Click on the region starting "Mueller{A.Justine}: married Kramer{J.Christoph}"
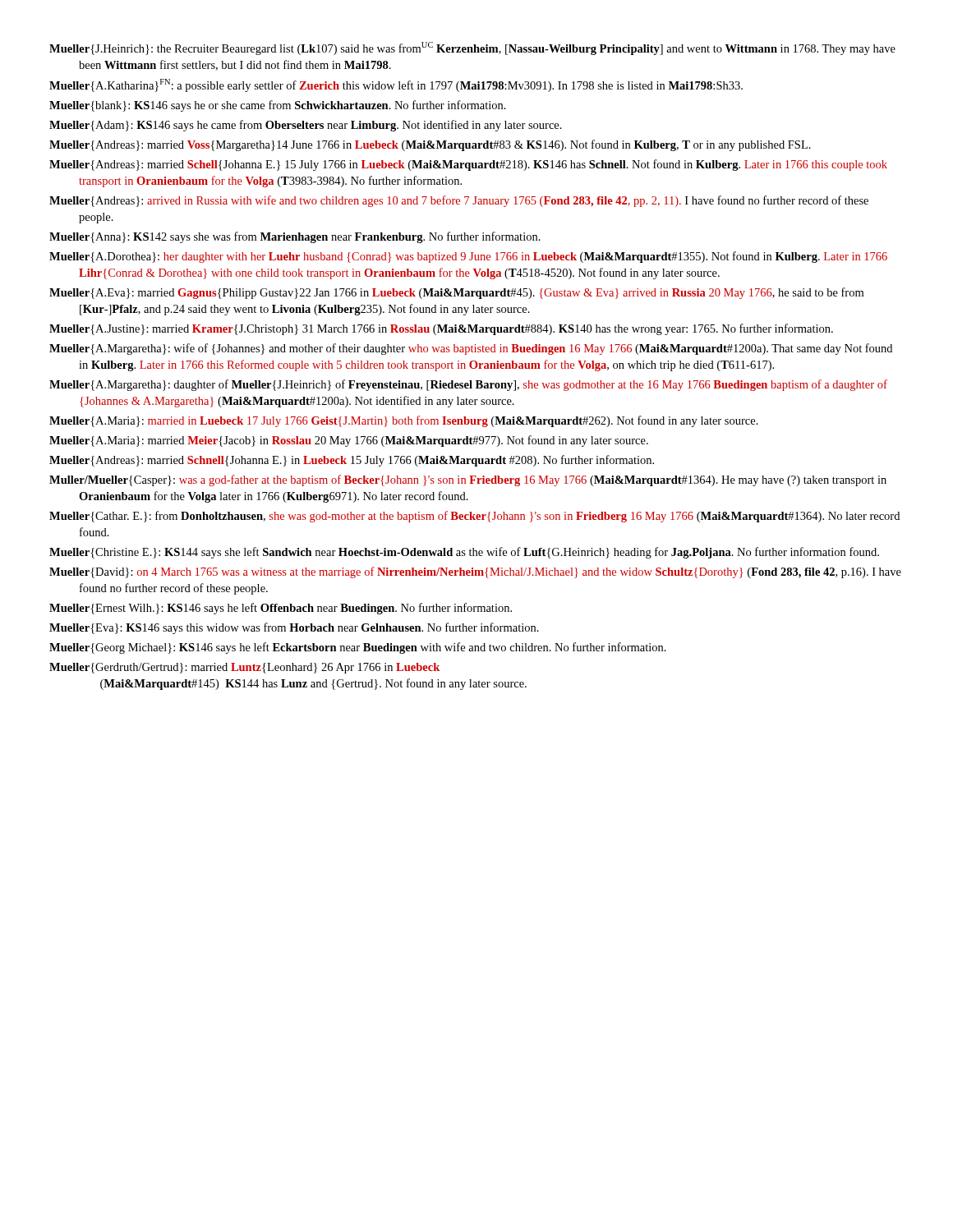This screenshot has width=953, height=1232. pos(441,328)
